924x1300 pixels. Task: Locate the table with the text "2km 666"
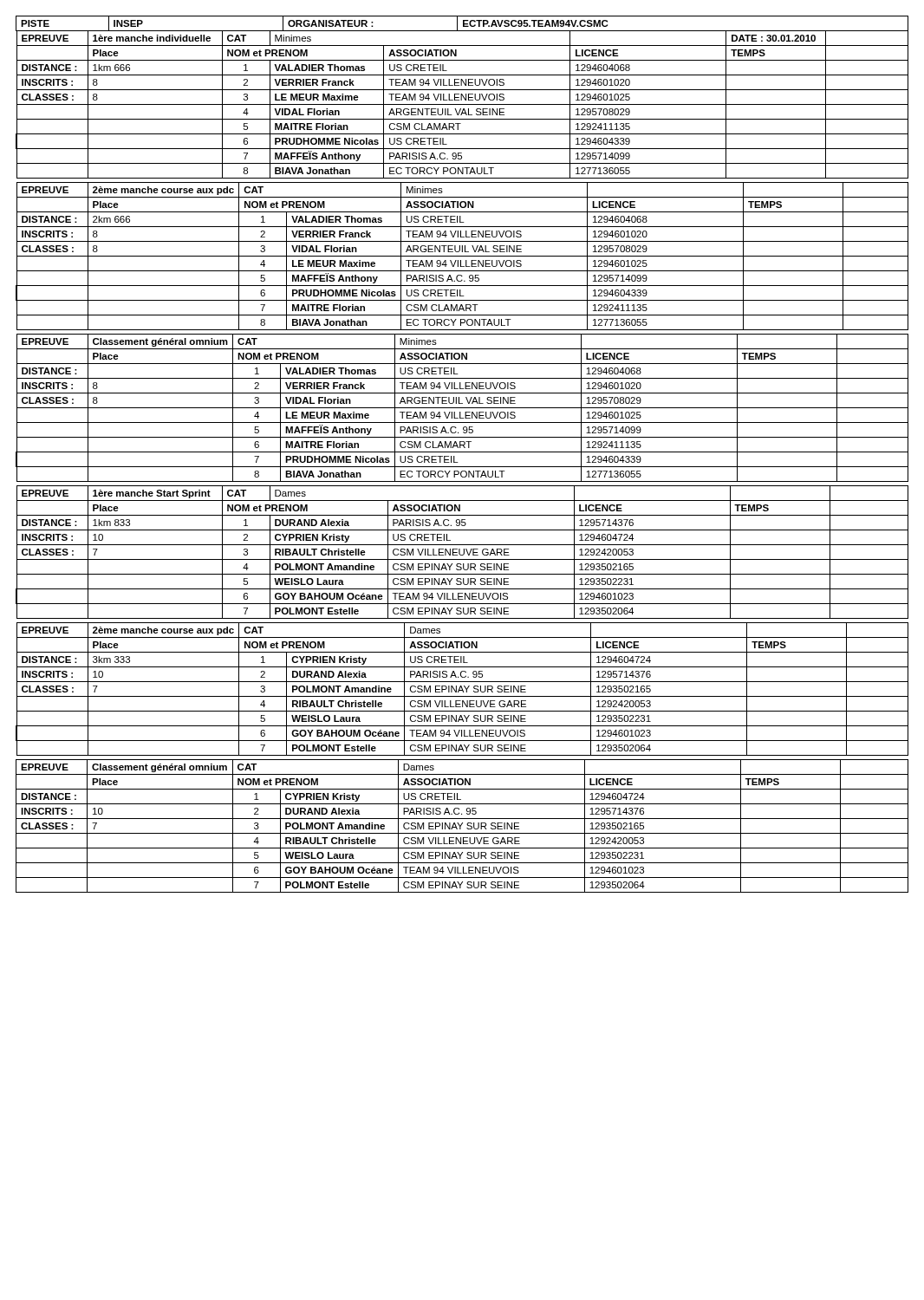(x=462, y=256)
